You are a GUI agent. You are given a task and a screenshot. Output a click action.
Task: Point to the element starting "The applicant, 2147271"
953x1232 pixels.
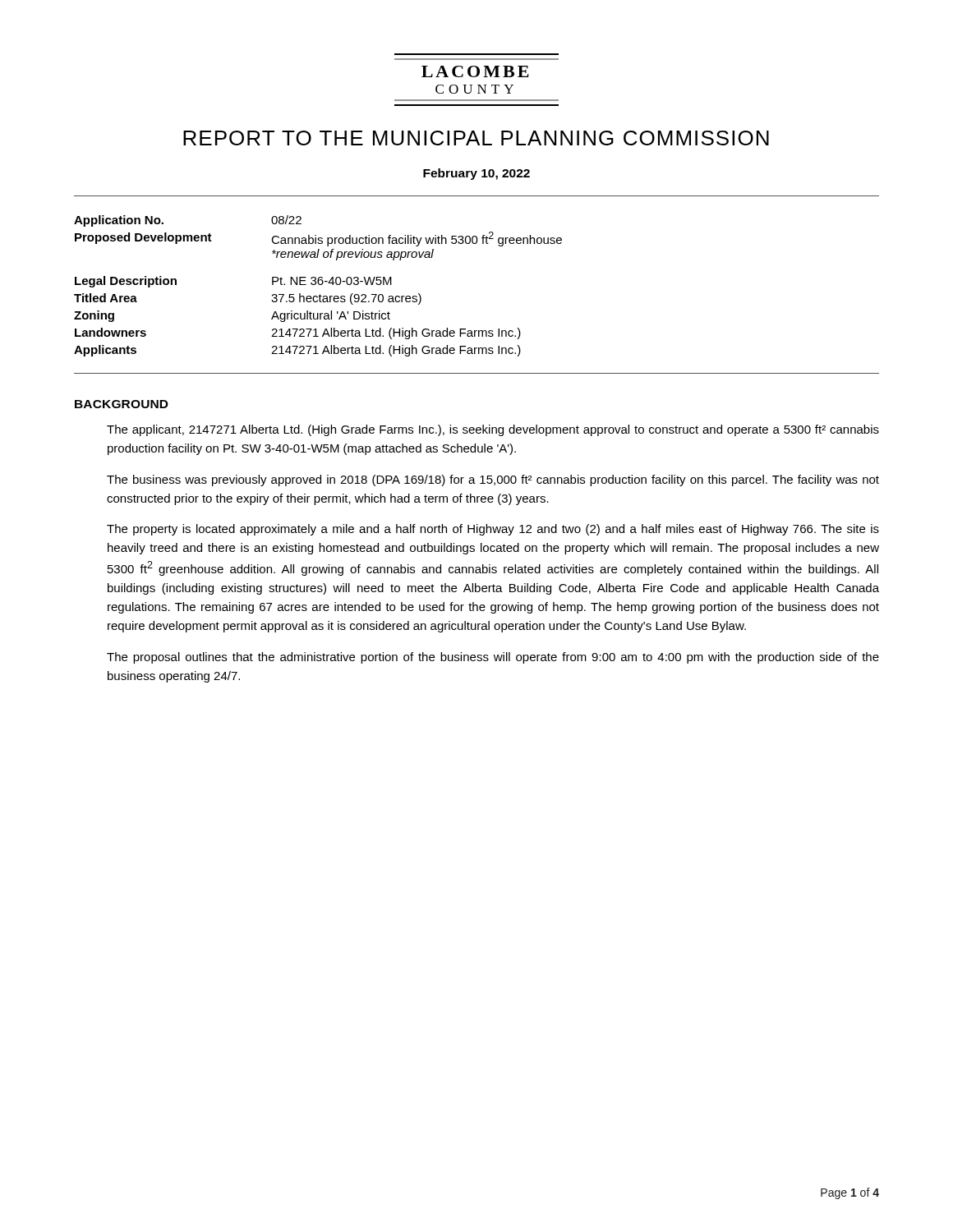coord(493,439)
